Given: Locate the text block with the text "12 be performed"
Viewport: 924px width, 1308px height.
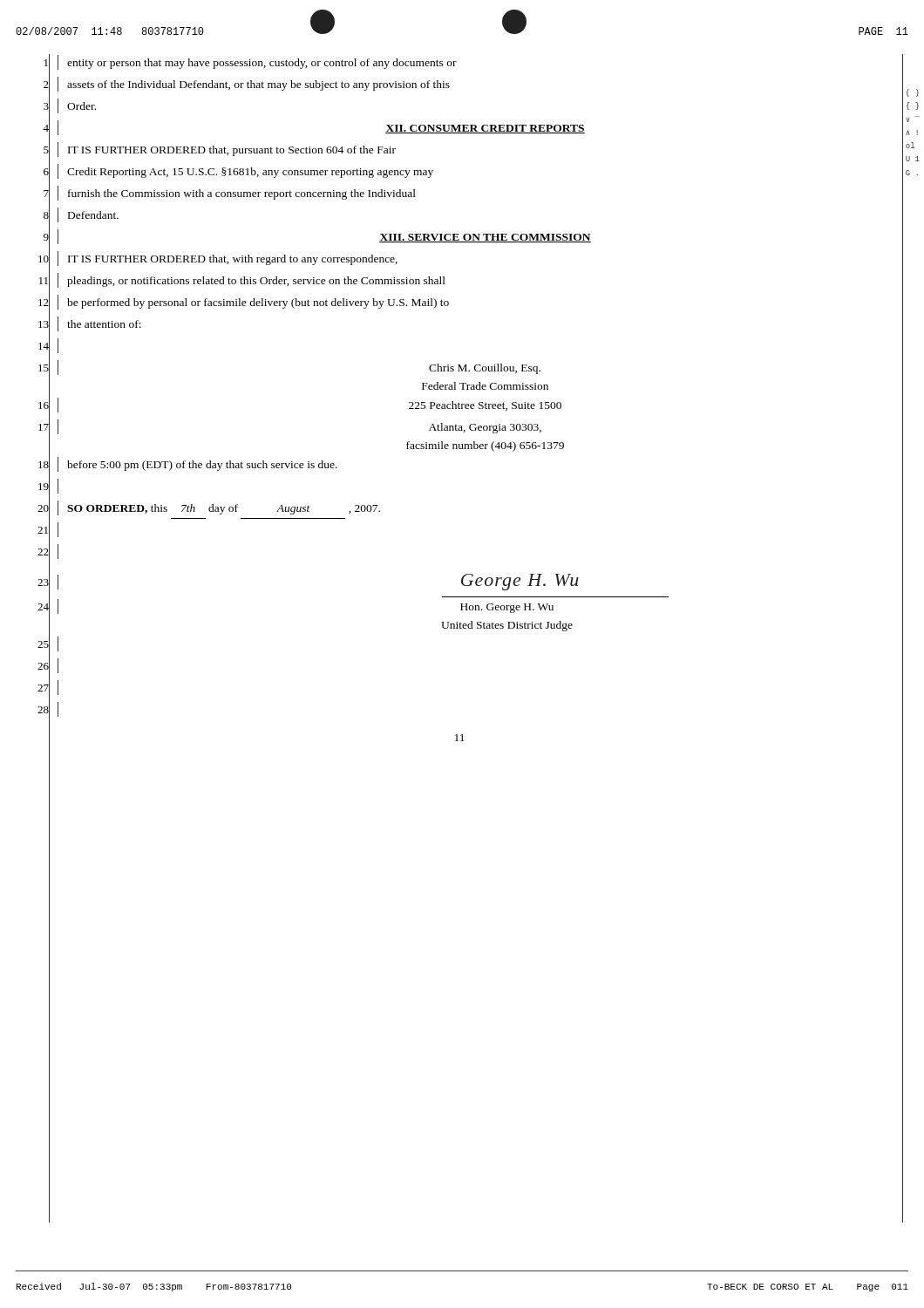Looking at the screenshot, I should click(459, 303).
